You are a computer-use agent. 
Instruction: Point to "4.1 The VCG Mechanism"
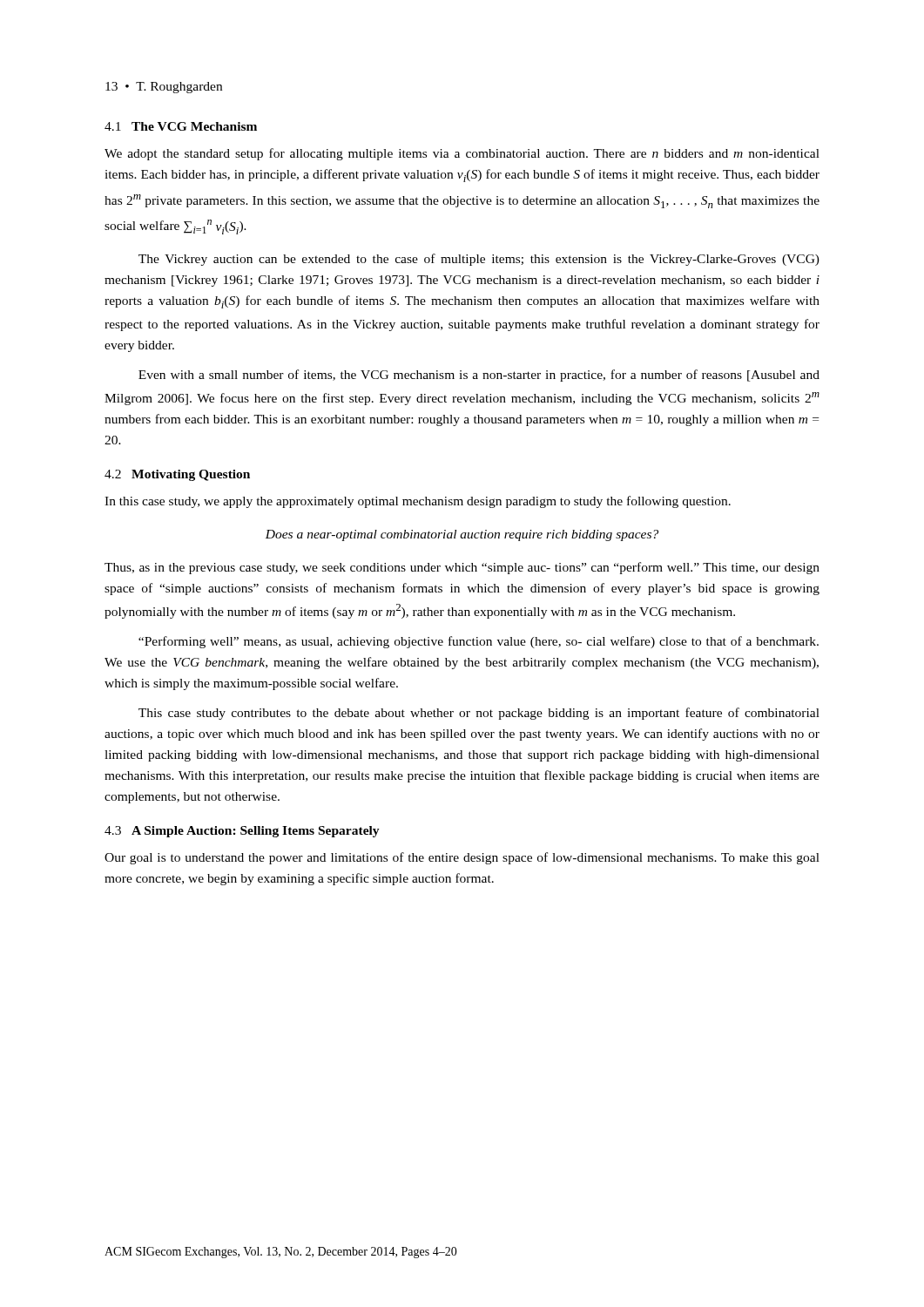pos(181,126)
